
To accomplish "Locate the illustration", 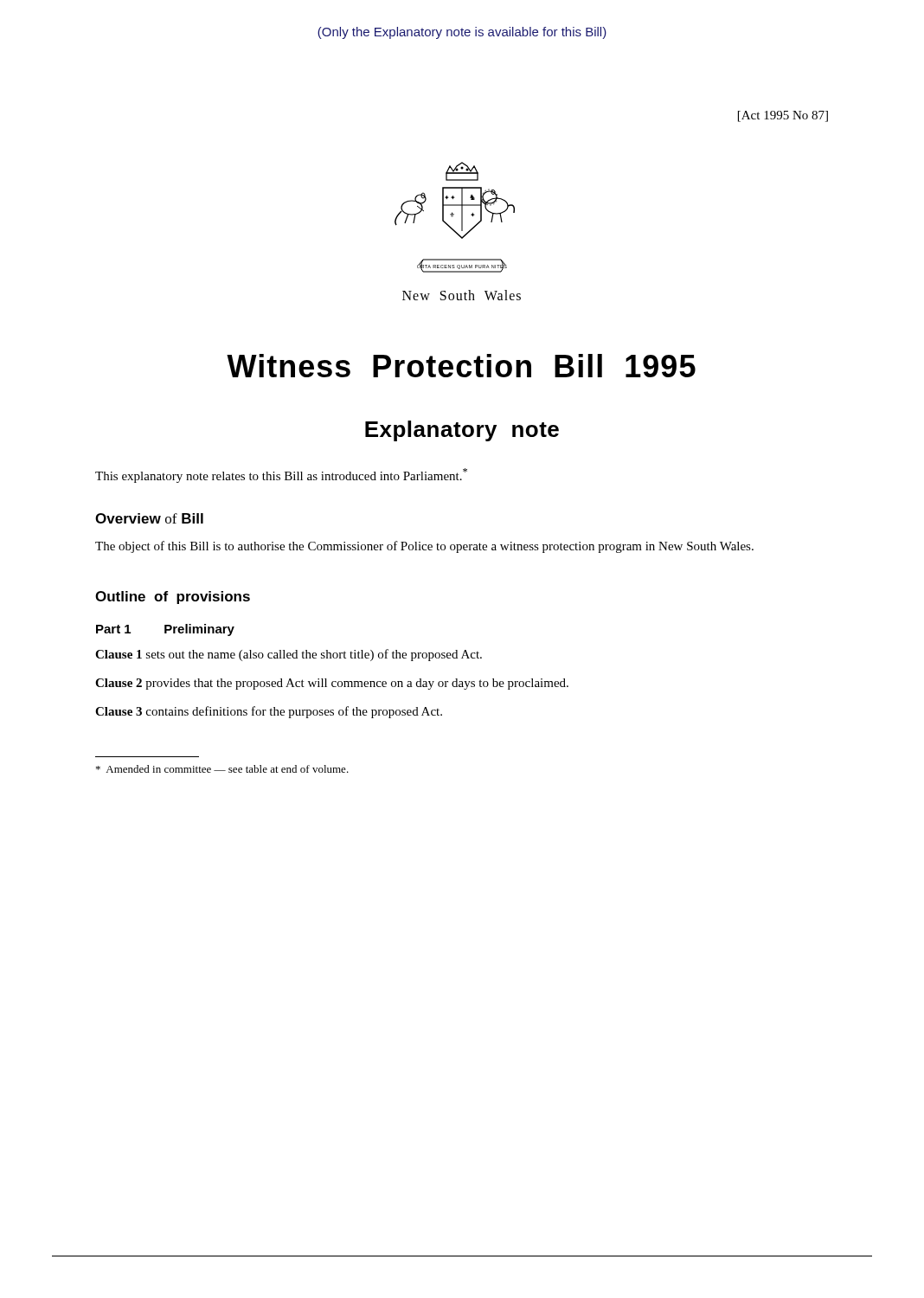I will 462,220.
